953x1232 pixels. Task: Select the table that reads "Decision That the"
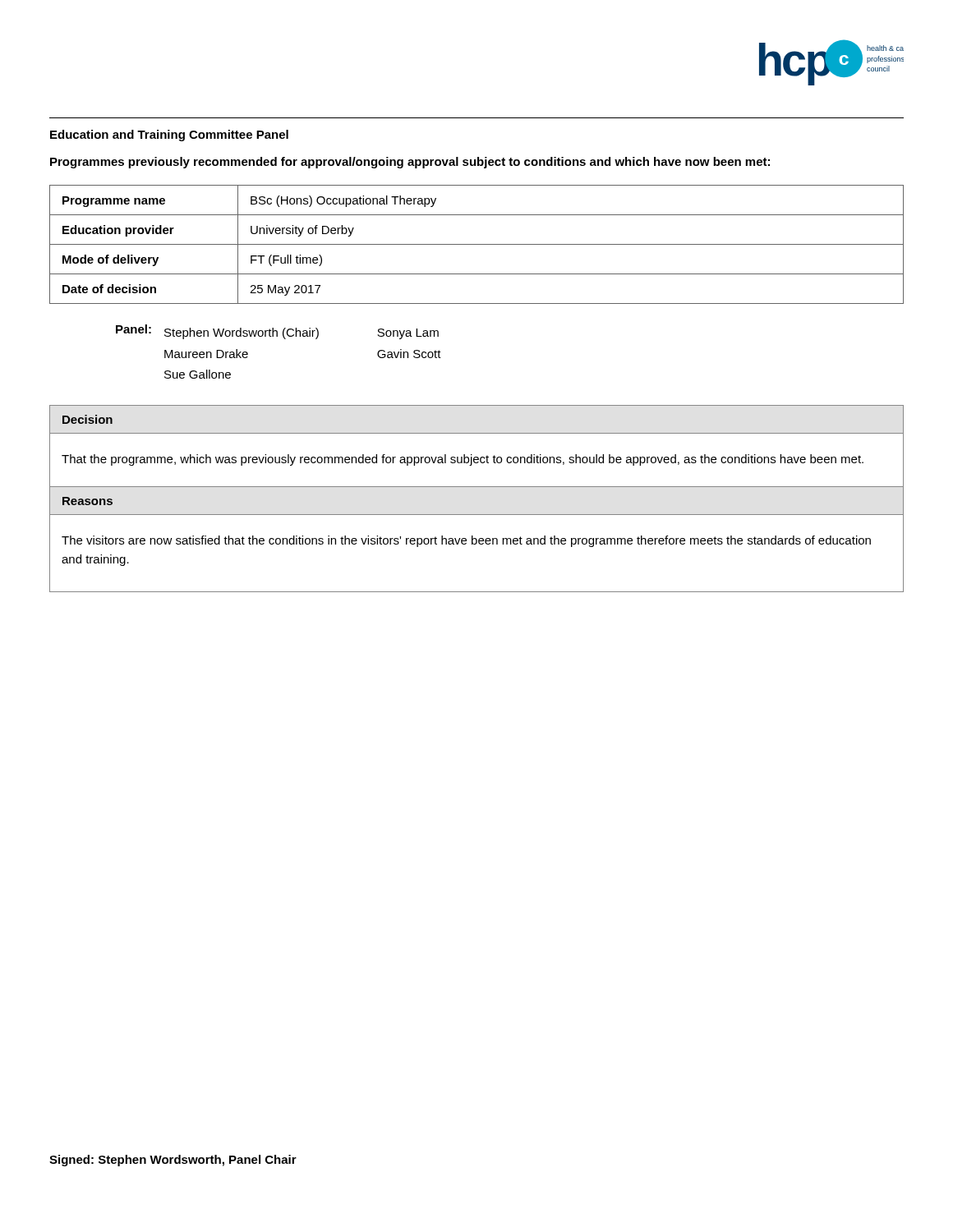point(476,446)
